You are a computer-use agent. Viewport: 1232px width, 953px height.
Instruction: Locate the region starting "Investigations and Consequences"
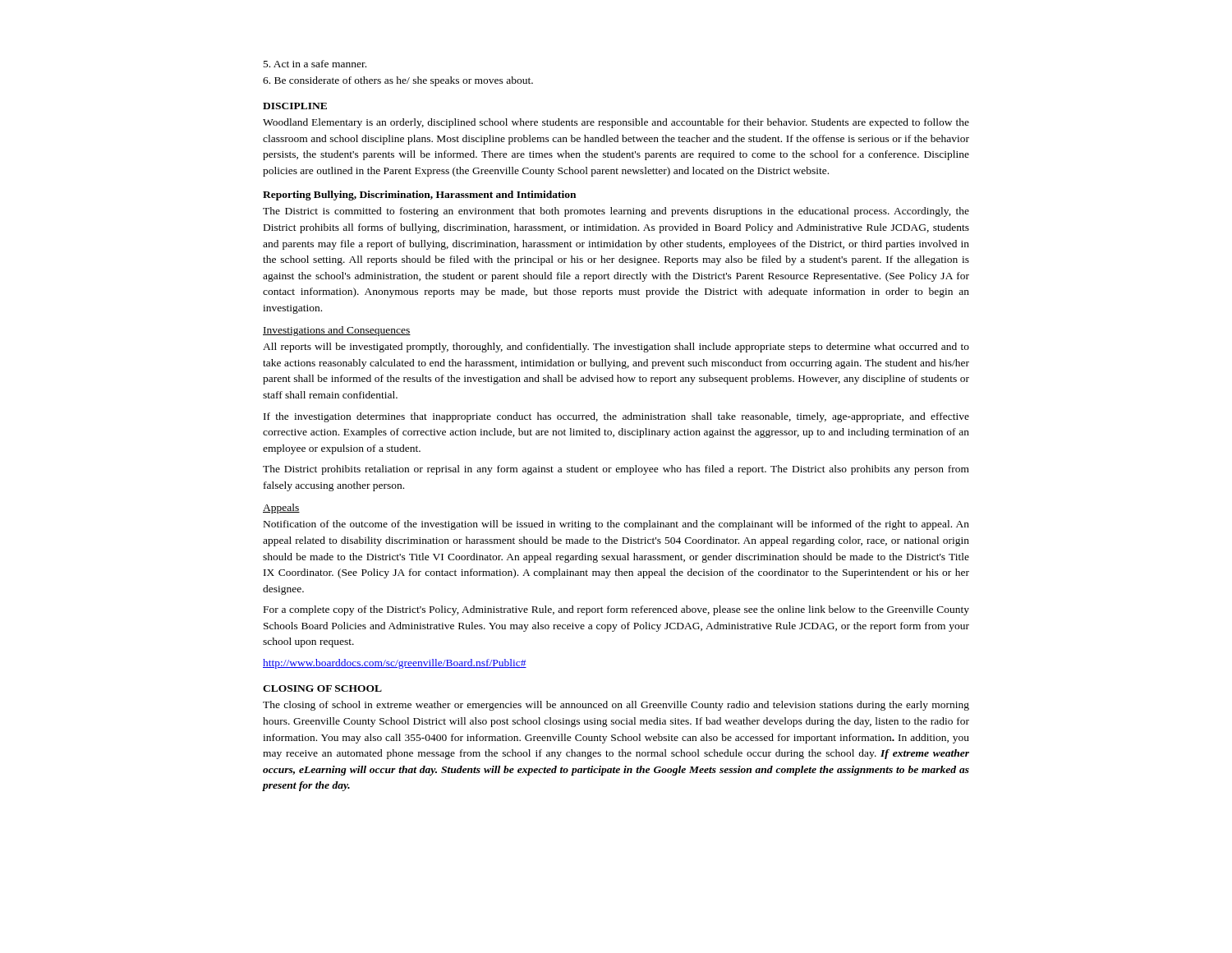[336, 330]
